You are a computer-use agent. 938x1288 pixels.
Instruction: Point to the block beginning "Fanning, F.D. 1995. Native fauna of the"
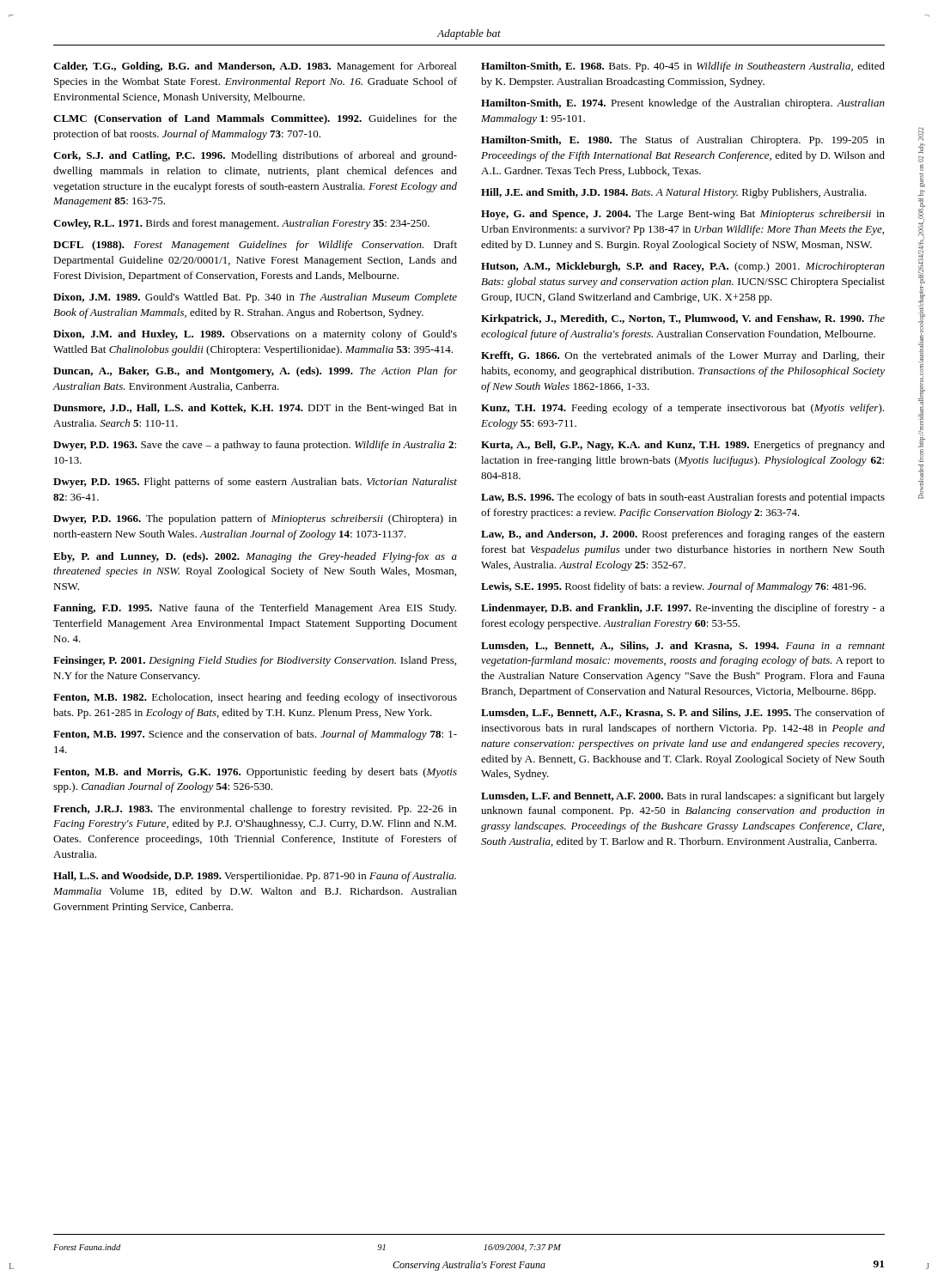coord(255,624)
